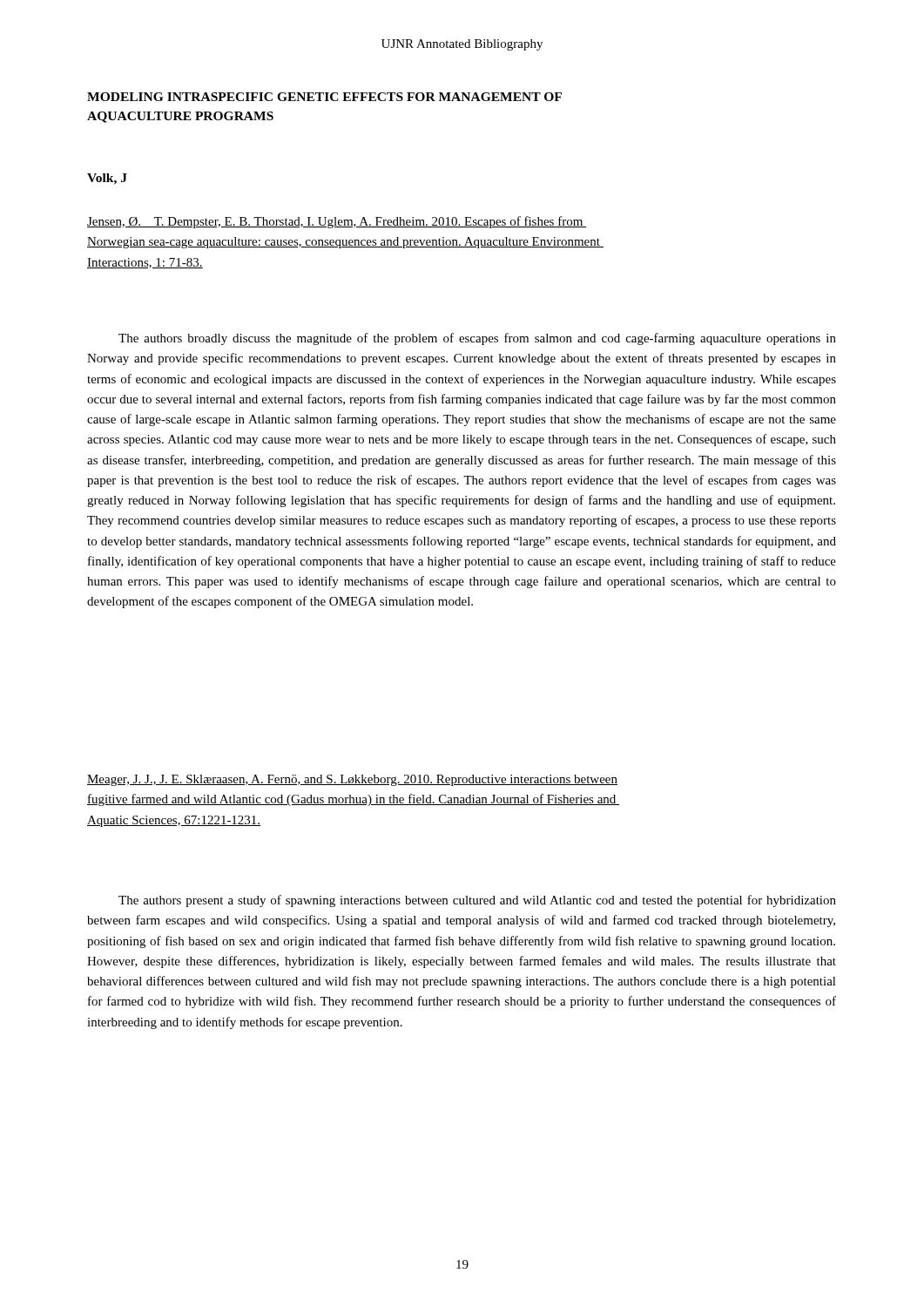Click on the title with the text "MODELING INTRASPECIFIC GENETIC"
This screenshot has width=924, height=1307.
(462, 106)
